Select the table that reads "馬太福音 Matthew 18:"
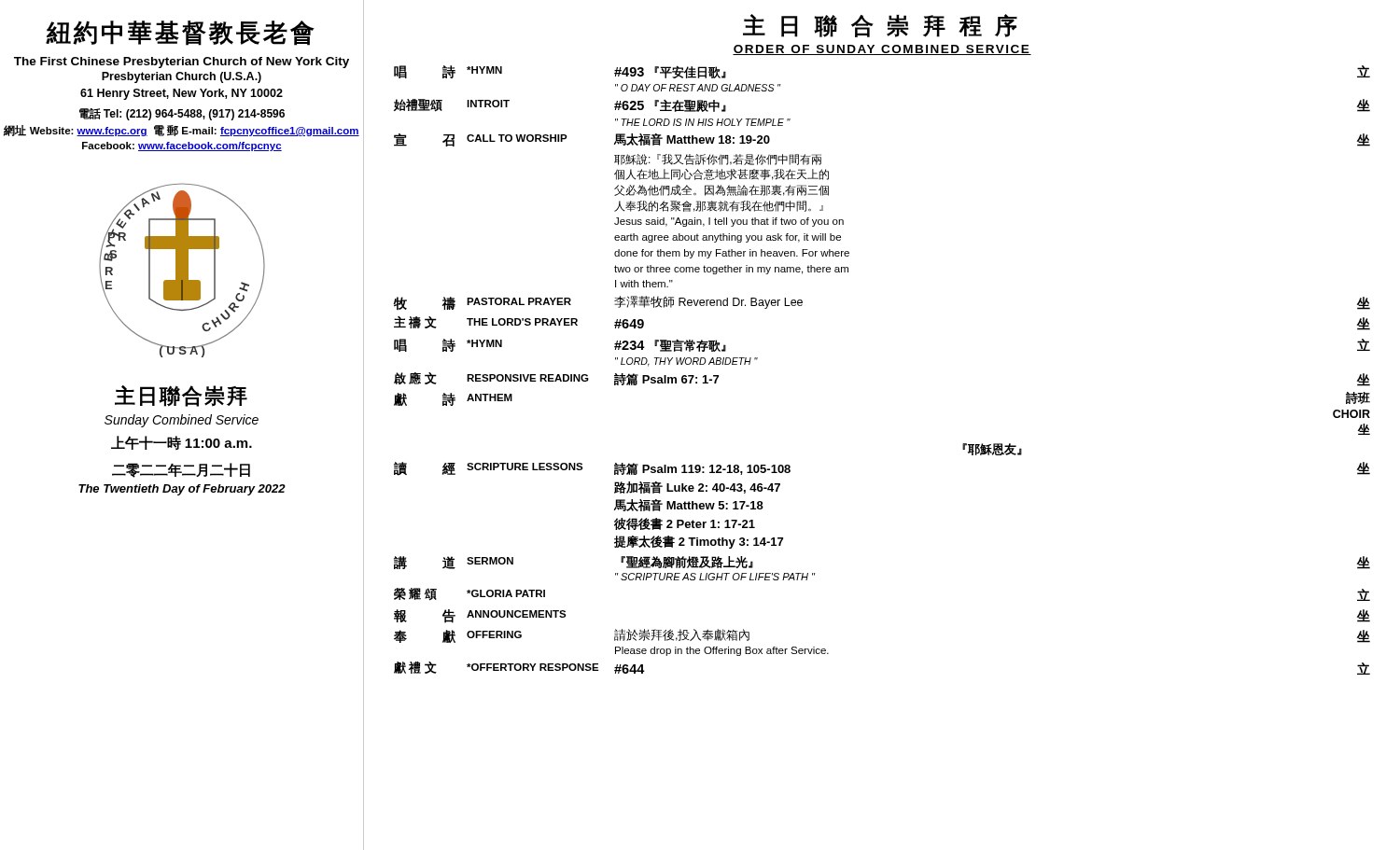1400x850 pixels. click(882, 371)
